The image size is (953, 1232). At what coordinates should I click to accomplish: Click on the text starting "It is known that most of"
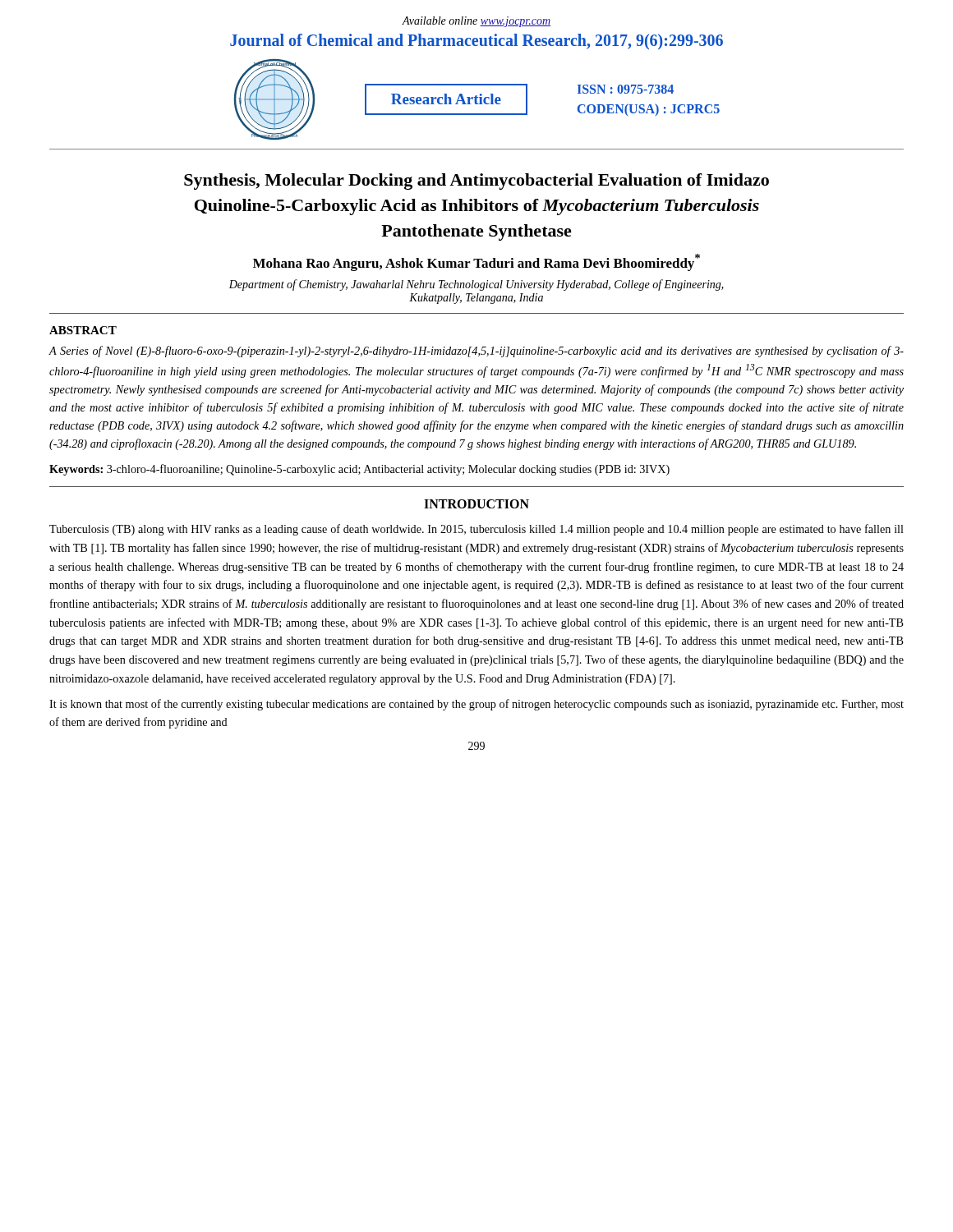476,713
